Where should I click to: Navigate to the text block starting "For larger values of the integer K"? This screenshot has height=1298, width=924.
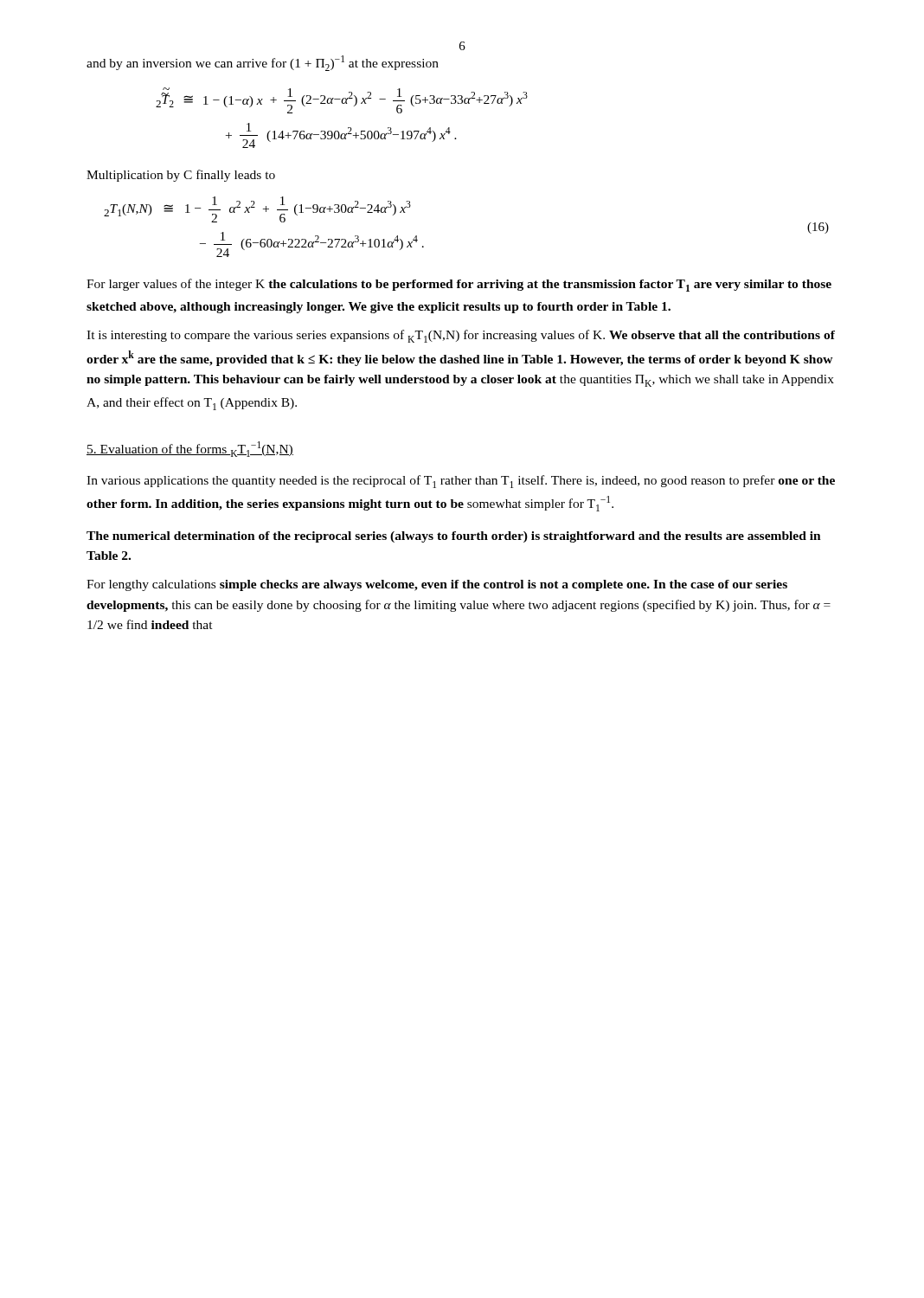pyautogui.click(x=462, y=295)
